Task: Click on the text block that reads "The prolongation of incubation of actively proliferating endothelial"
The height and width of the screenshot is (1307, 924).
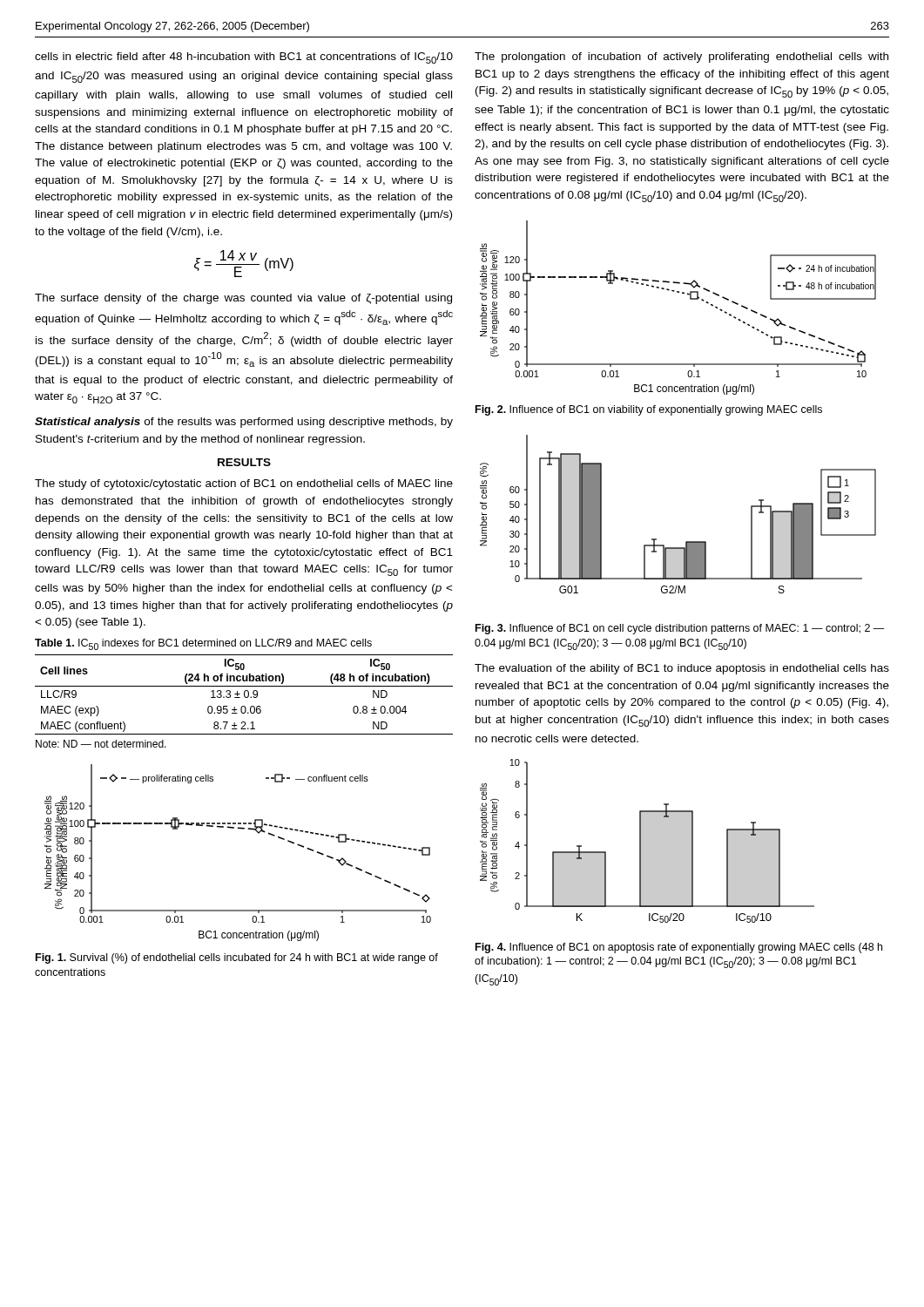Action: pos(682,127)
